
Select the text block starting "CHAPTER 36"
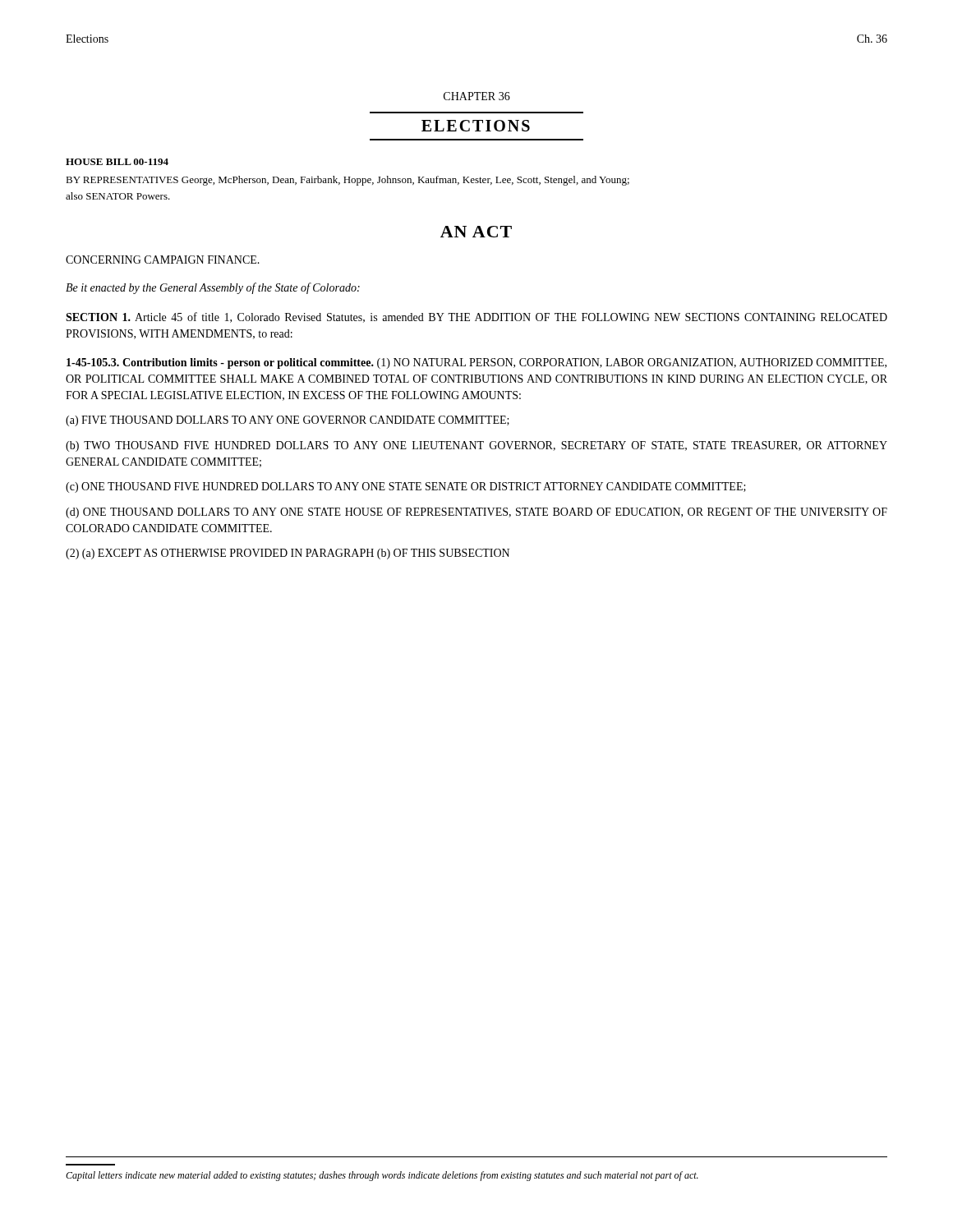click(476, 96)
